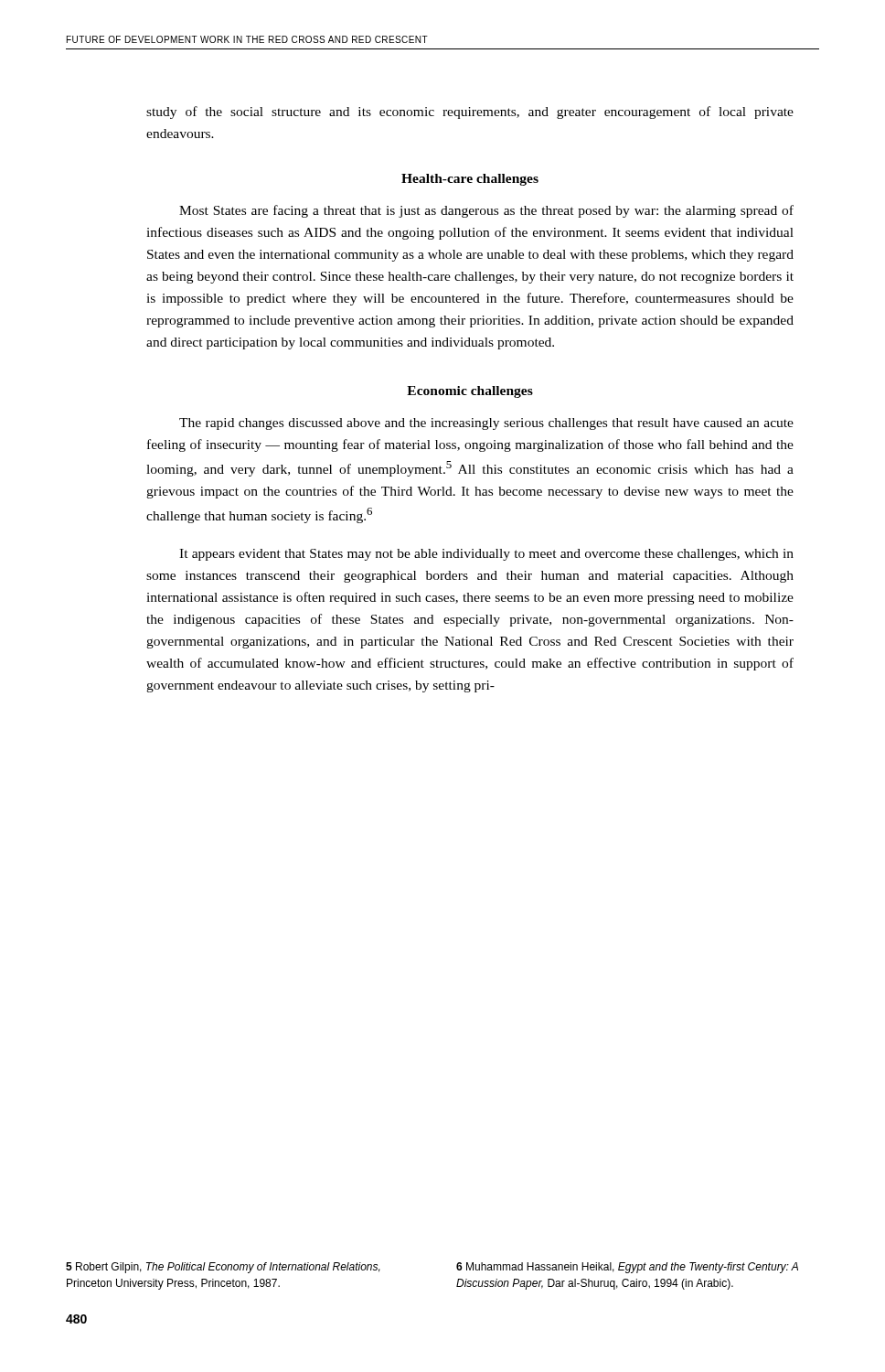
Task: Navigate to the text block starting "Most States are facing a"
Action: [x=470, y=276]
